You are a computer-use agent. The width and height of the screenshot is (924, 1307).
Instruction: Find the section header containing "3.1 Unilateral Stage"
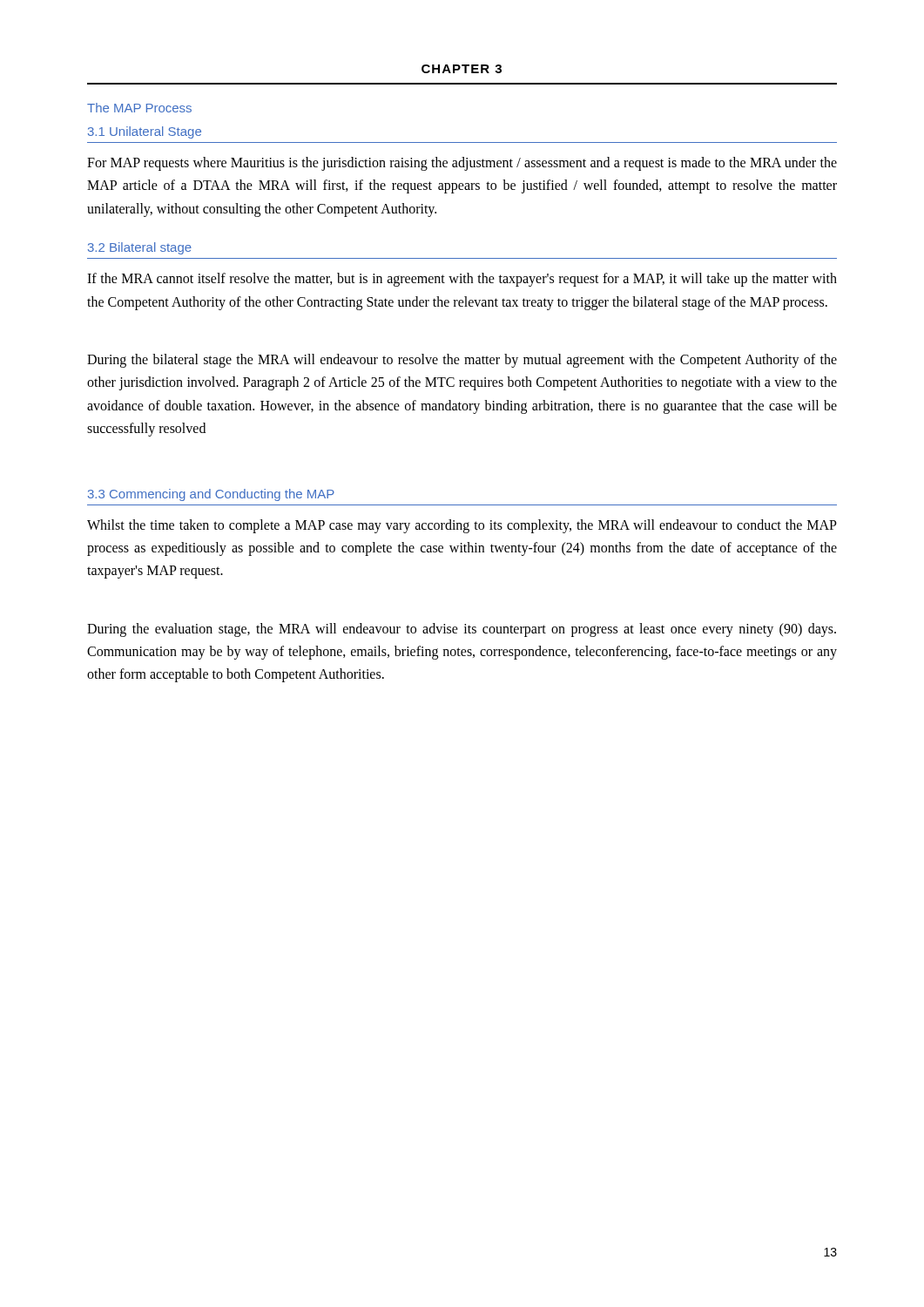[144, 131]
